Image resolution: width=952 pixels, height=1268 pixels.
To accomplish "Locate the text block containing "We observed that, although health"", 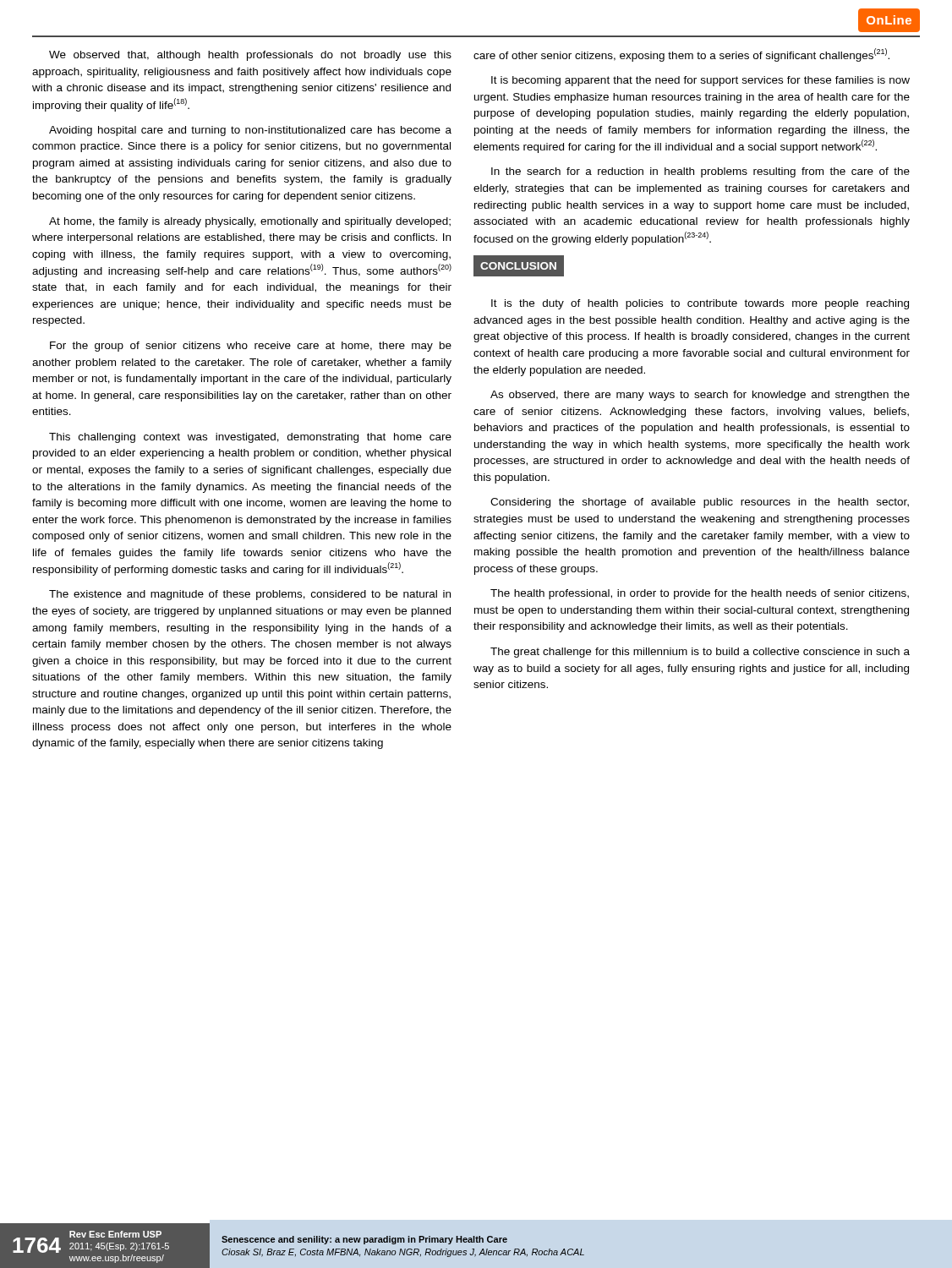I will tap(242, 80).
